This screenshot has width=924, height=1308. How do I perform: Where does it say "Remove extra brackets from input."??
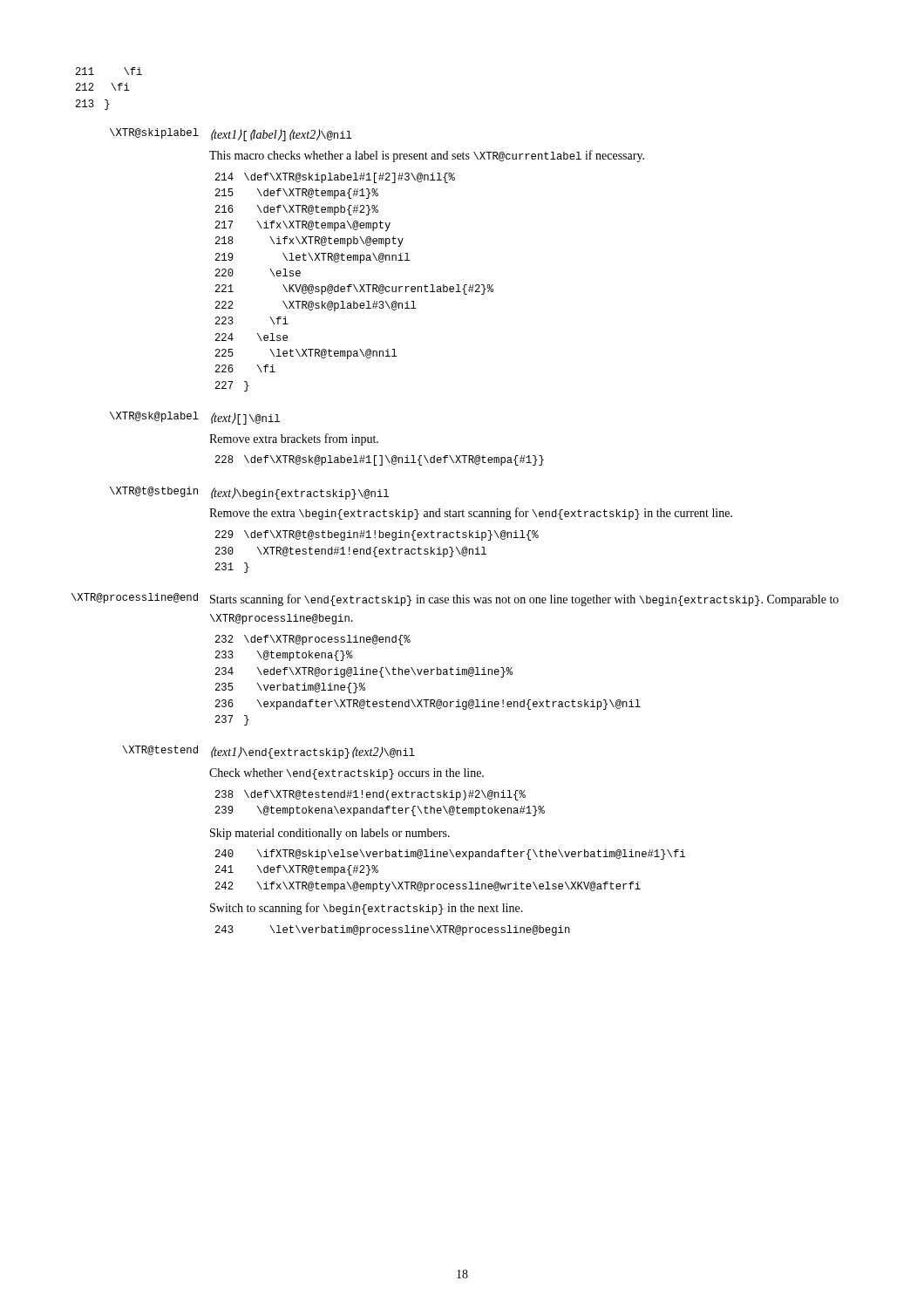click(x=294, y=439)
